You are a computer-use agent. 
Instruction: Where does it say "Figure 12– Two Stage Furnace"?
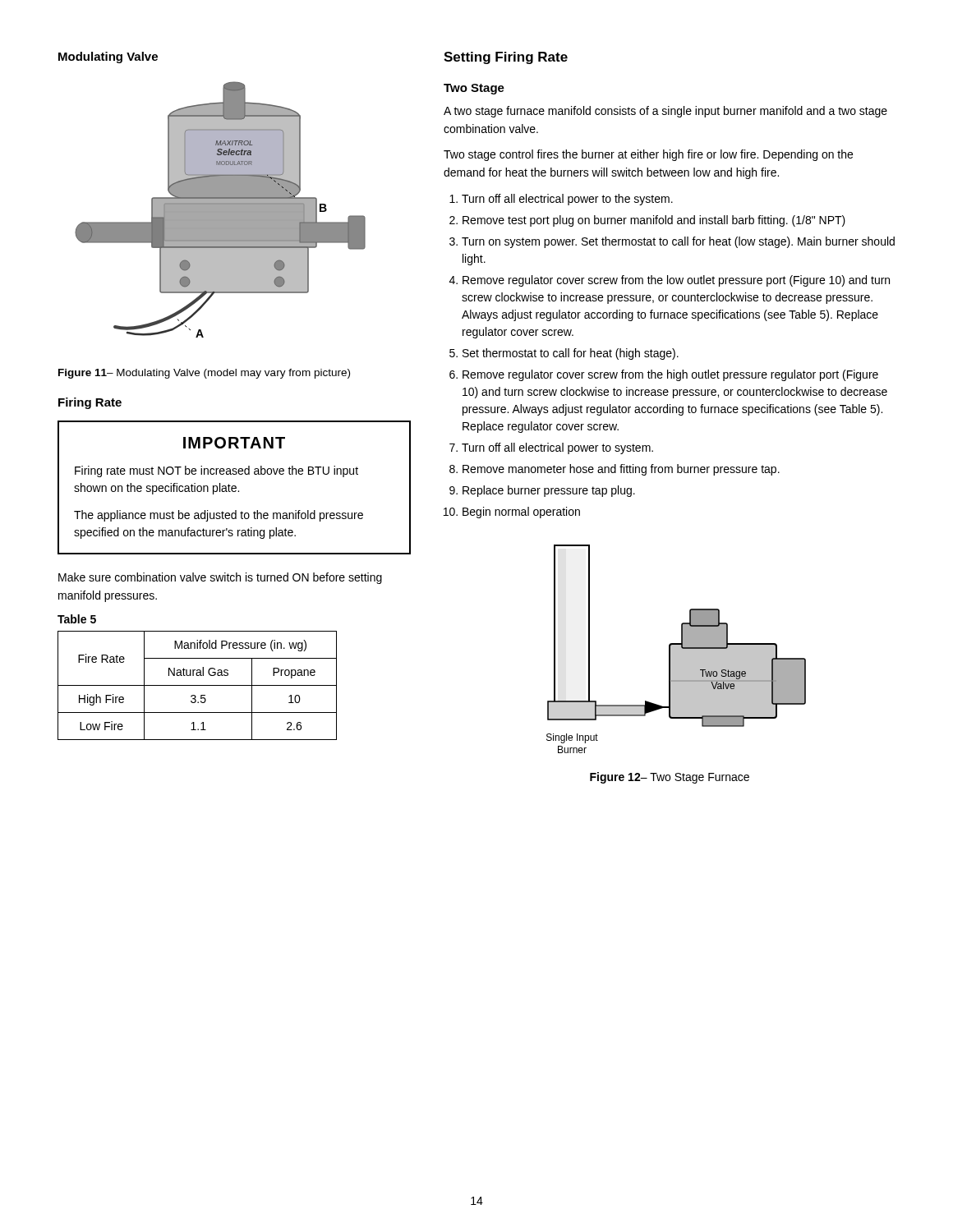[670, 777]
